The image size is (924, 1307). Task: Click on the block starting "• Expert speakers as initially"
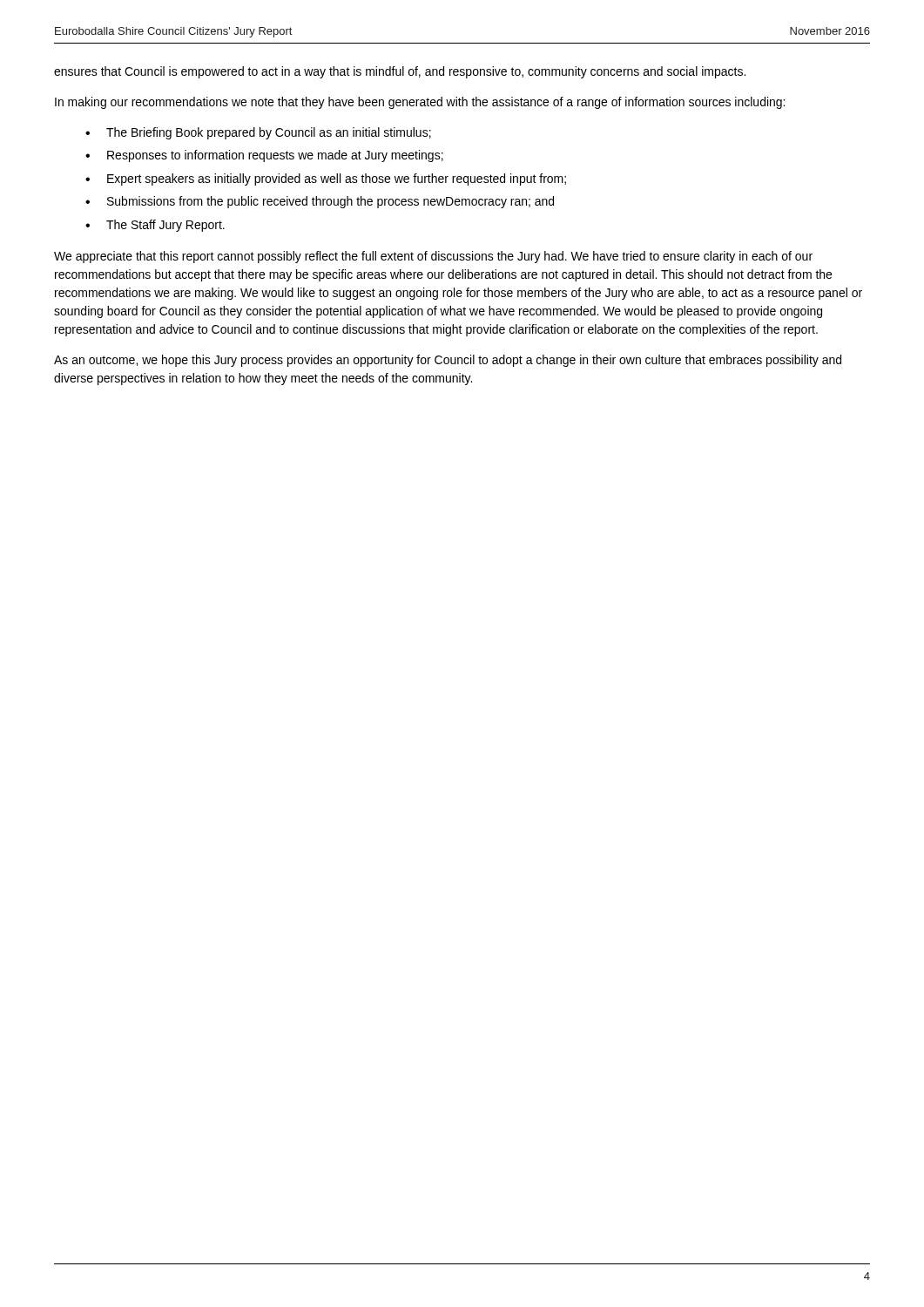click(326, 180)
